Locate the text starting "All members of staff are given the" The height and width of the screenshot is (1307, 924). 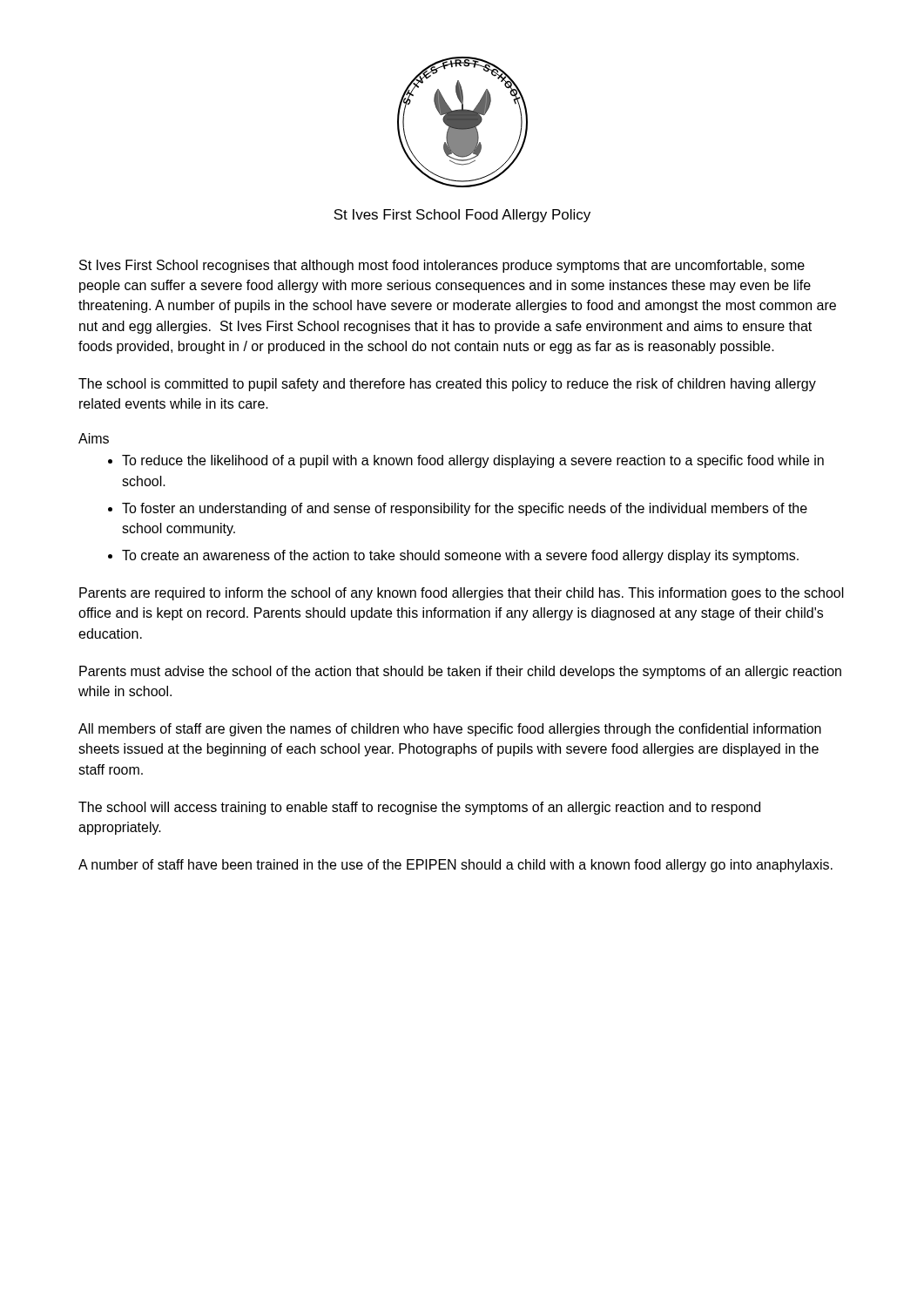[x=450, y=749]
